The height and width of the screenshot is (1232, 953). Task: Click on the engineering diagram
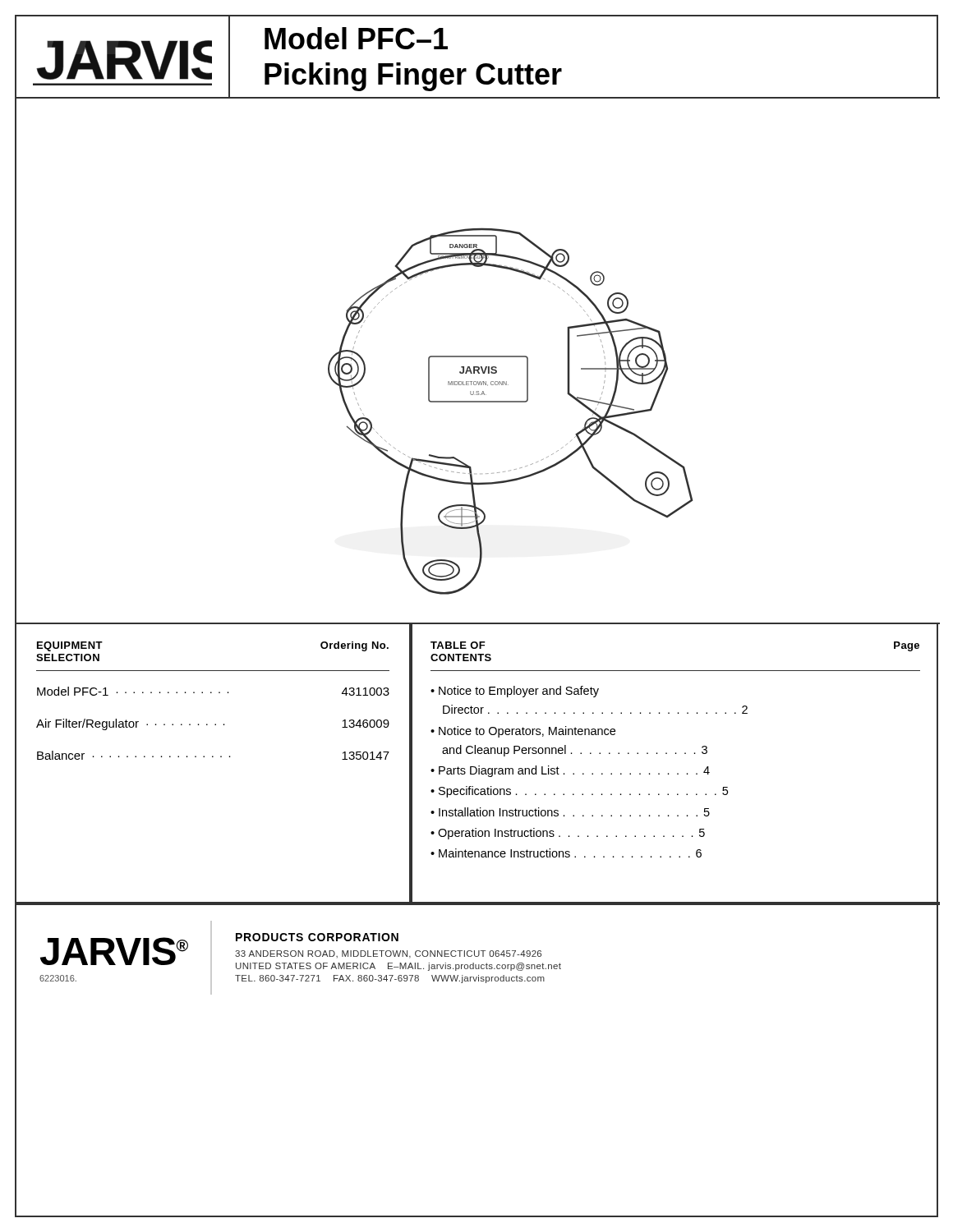(478, 361)
